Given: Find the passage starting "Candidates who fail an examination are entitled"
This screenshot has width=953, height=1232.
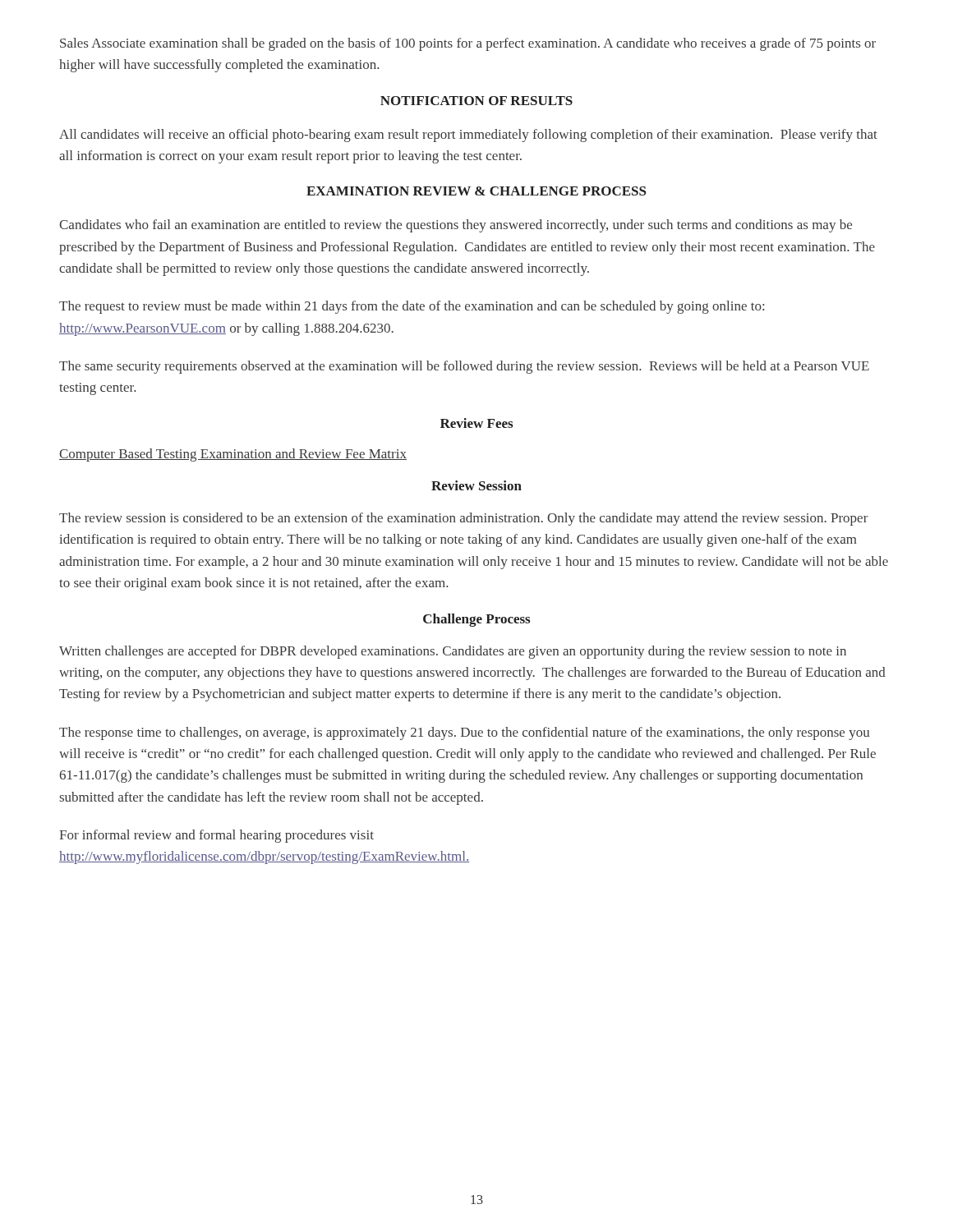Looking at the screenshot, I should click(467, 247).
